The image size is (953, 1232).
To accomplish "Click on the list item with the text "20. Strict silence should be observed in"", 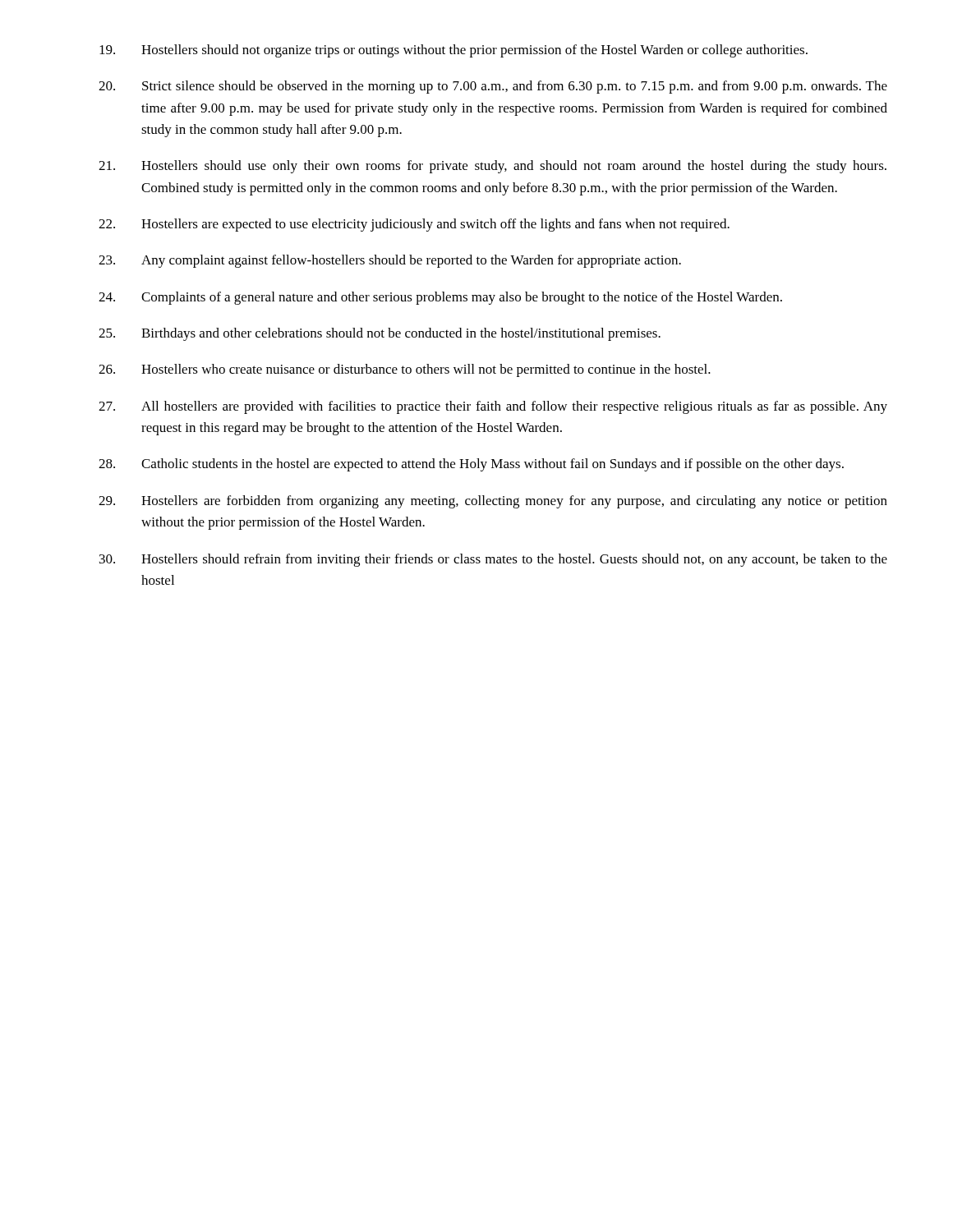I will (493, 108).
